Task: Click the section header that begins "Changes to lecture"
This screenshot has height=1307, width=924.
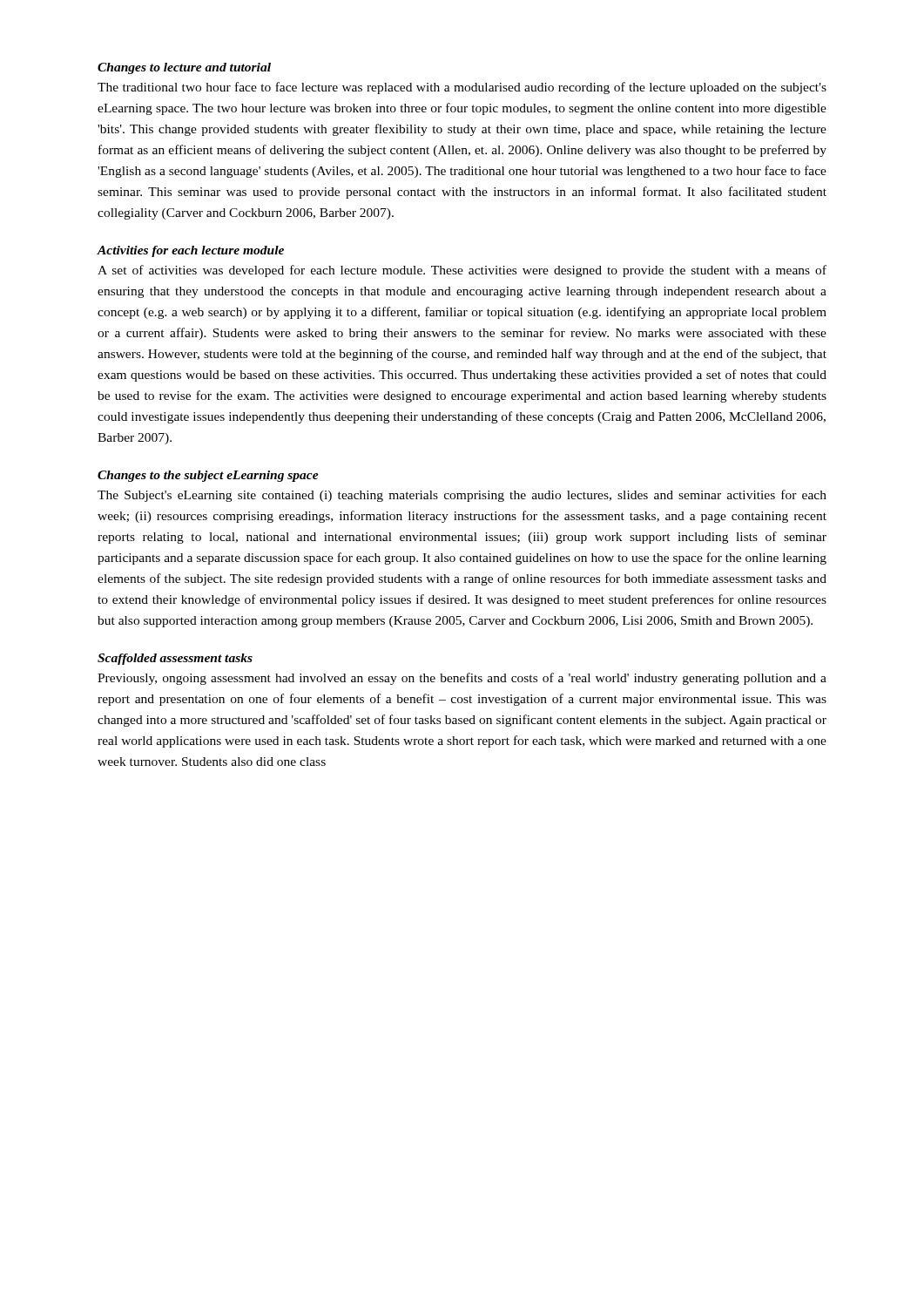Action: coord(184,67)
